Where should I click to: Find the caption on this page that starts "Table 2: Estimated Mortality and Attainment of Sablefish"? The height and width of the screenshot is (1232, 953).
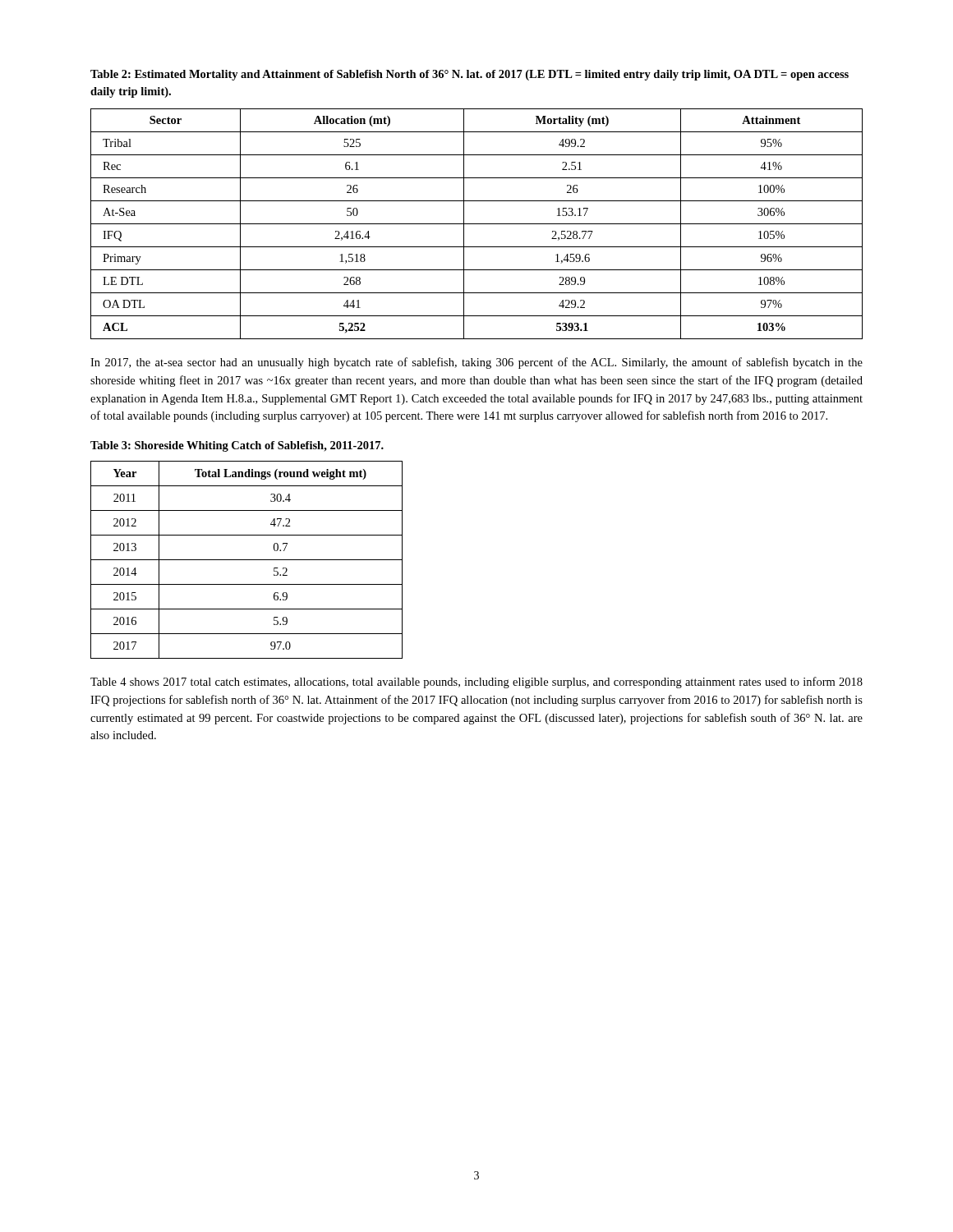(x=470, y=83)
